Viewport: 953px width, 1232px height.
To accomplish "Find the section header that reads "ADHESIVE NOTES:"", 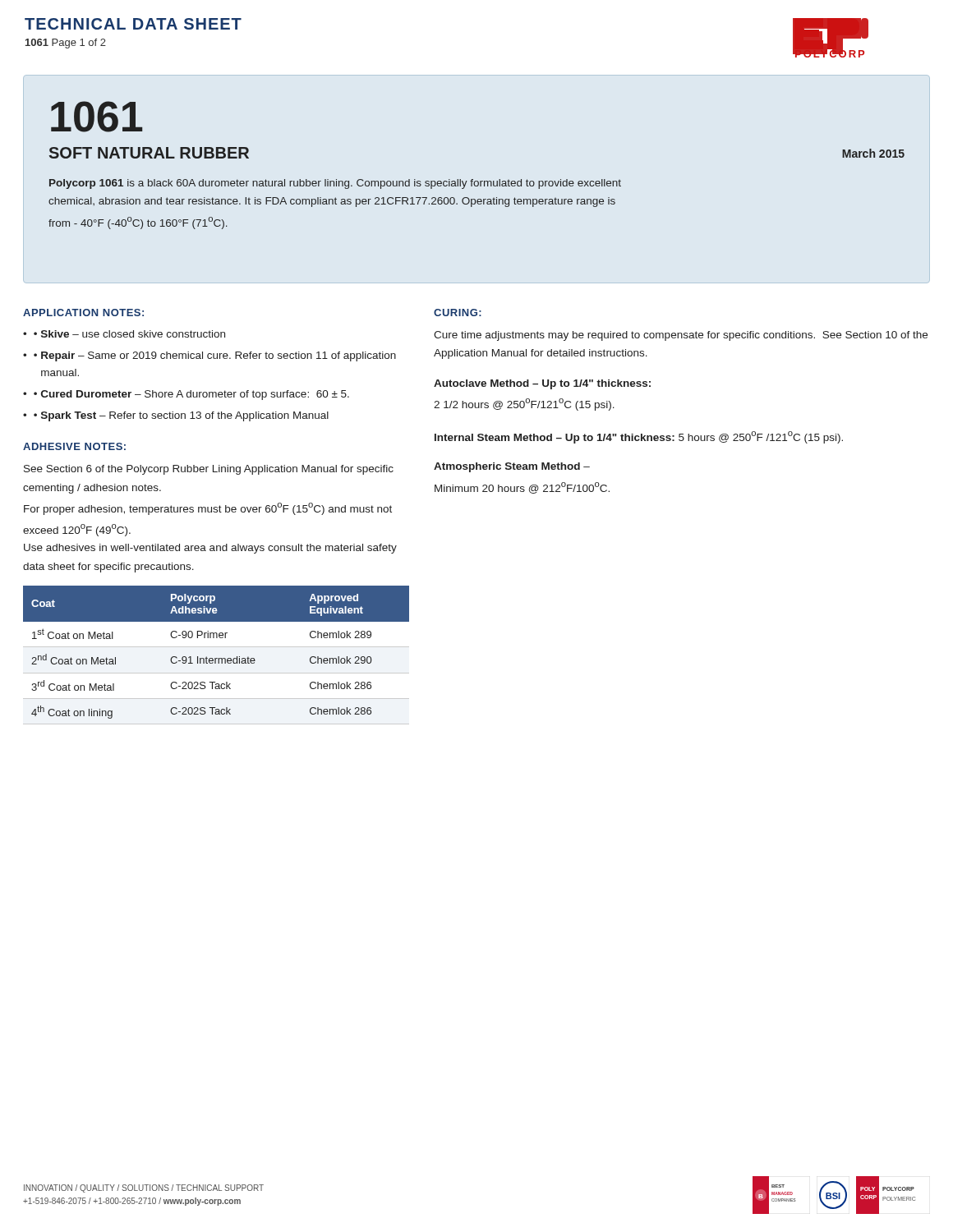I will [x=75, y=447].
